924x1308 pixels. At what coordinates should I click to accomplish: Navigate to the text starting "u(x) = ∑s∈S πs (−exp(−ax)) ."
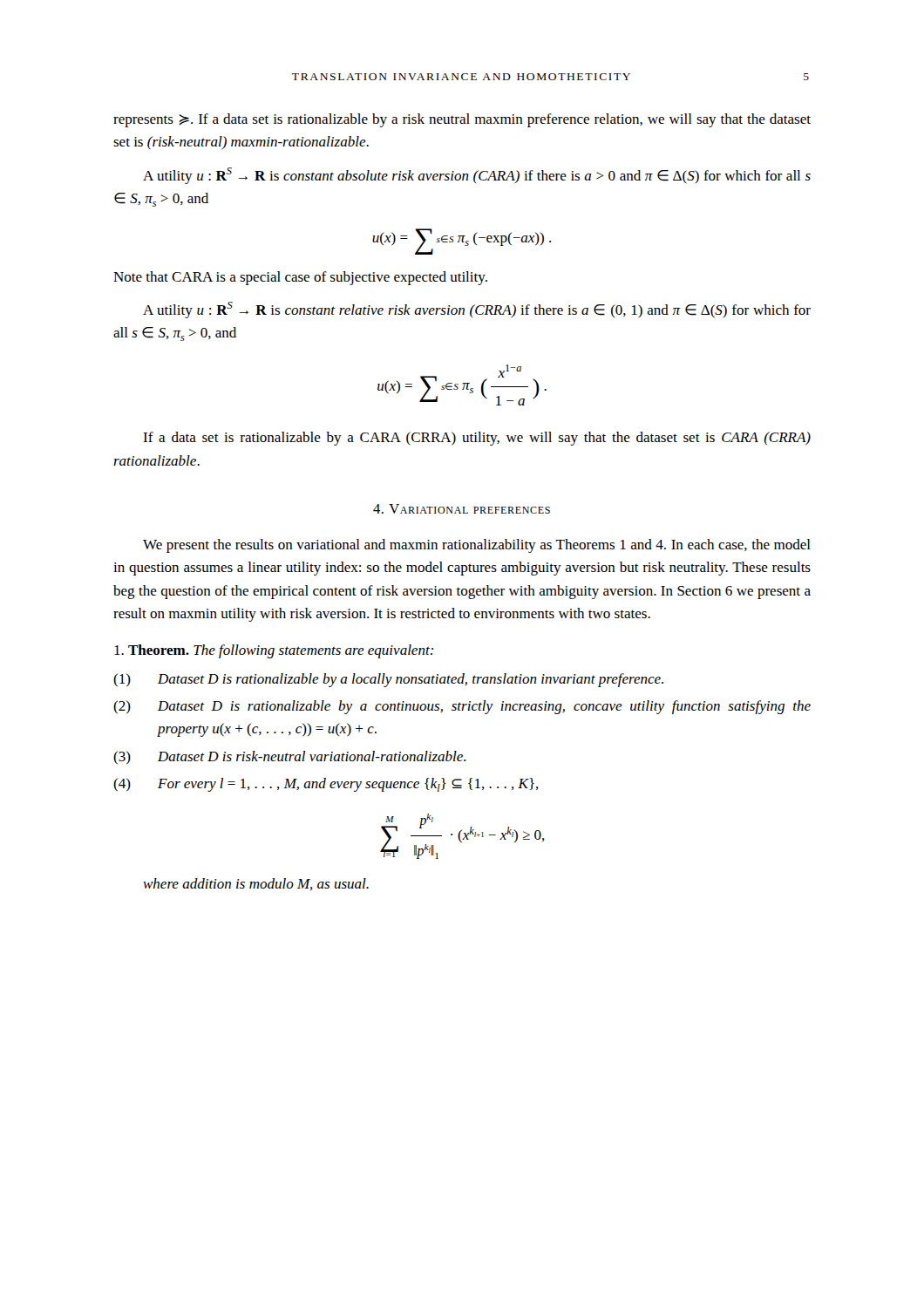(462, 239)
